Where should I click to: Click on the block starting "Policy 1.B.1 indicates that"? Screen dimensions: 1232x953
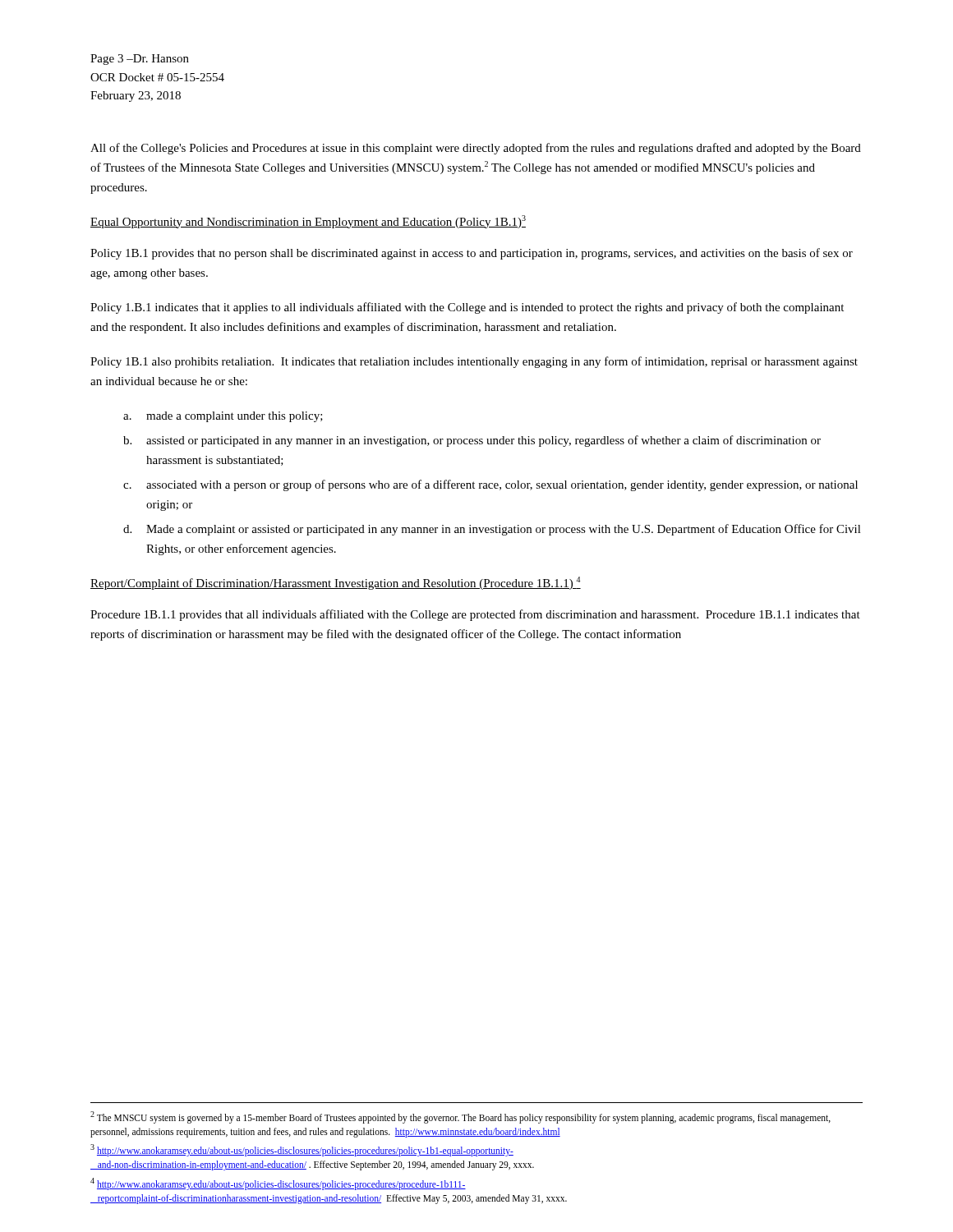467,317
